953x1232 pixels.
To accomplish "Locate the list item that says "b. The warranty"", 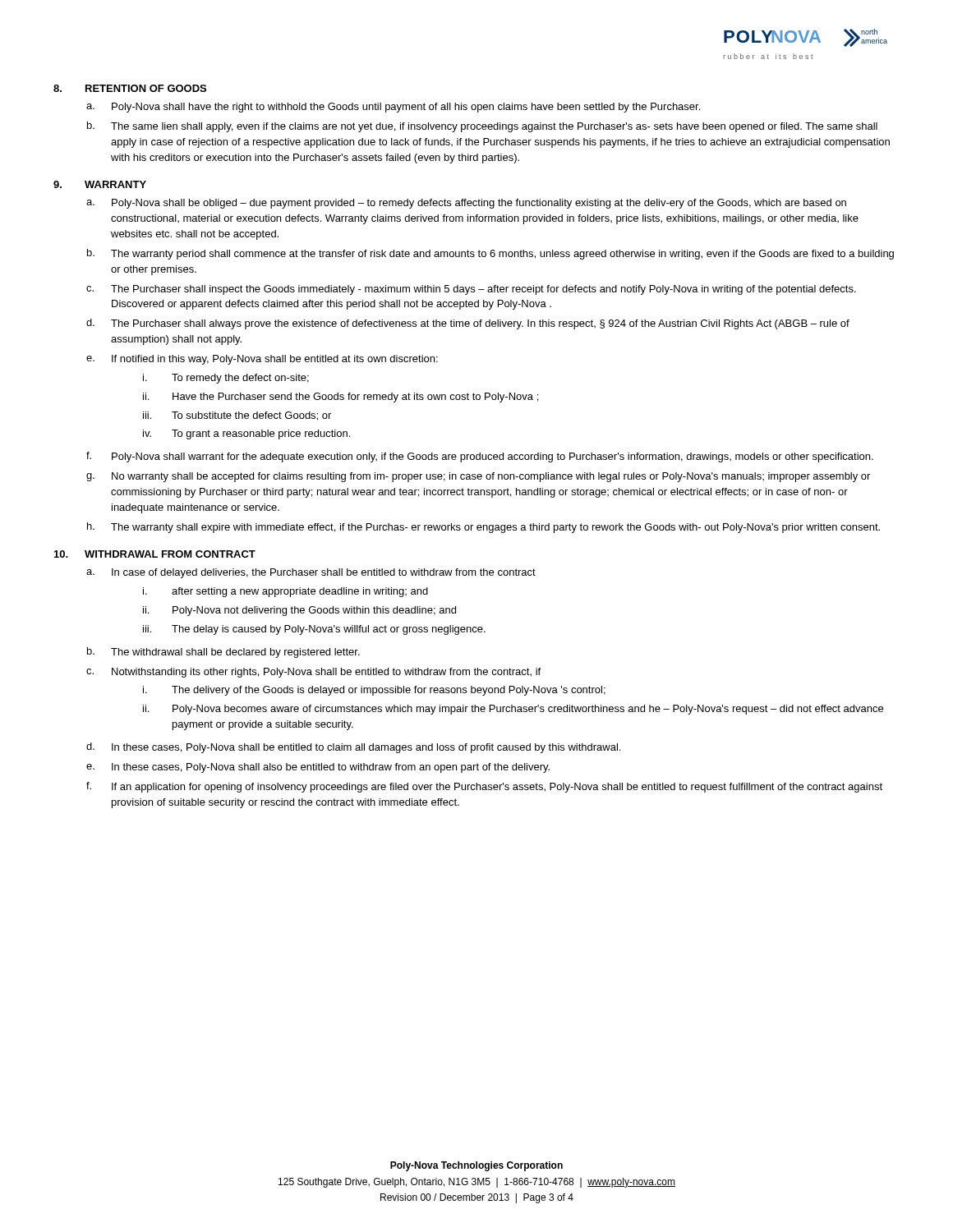I will tap(493, 262).
